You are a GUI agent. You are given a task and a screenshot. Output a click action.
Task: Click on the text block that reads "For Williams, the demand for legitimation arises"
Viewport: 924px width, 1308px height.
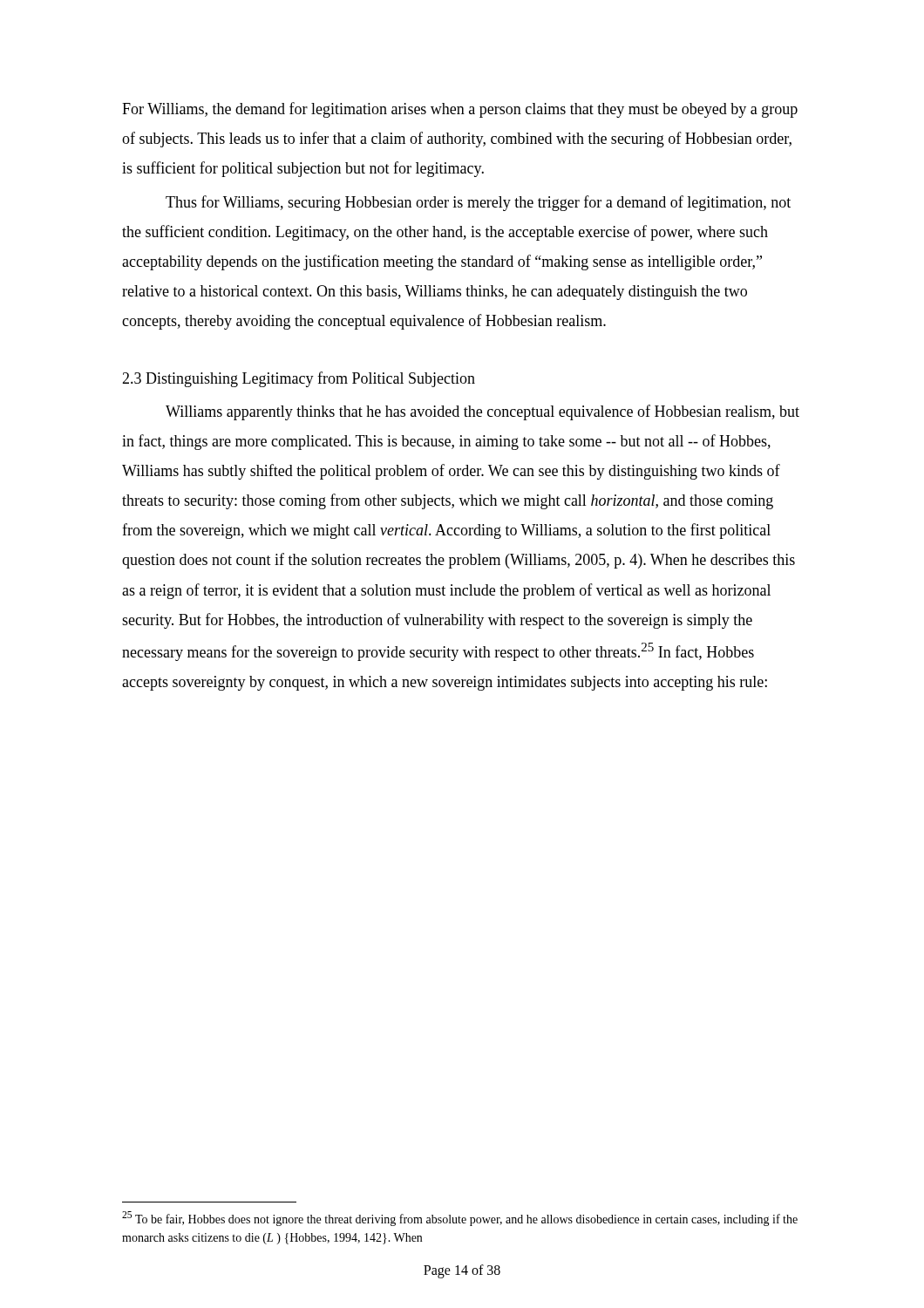pyautogui.click(x=462, y=139)
